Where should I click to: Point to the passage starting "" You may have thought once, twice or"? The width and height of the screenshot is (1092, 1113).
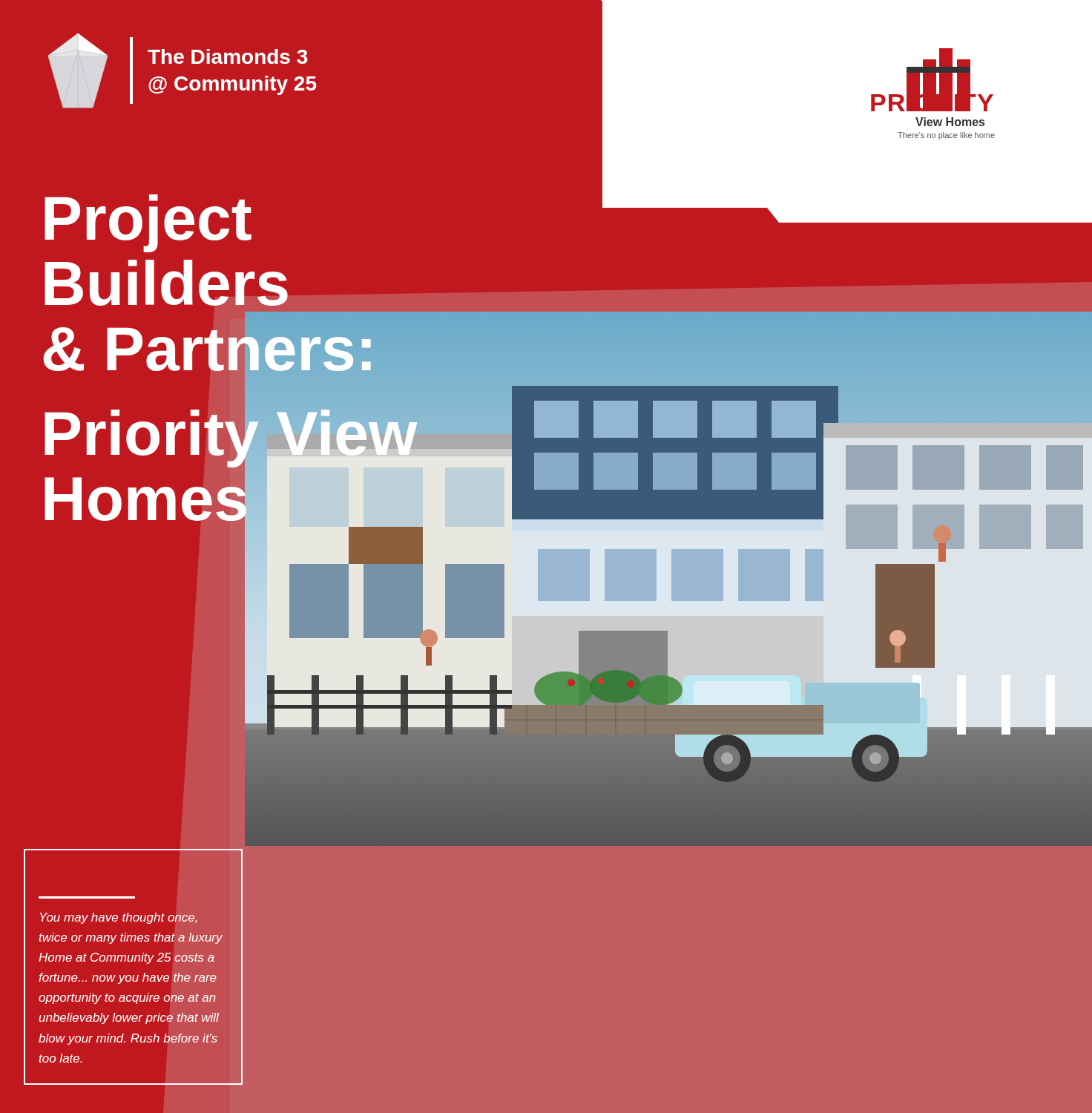[134, 962]
